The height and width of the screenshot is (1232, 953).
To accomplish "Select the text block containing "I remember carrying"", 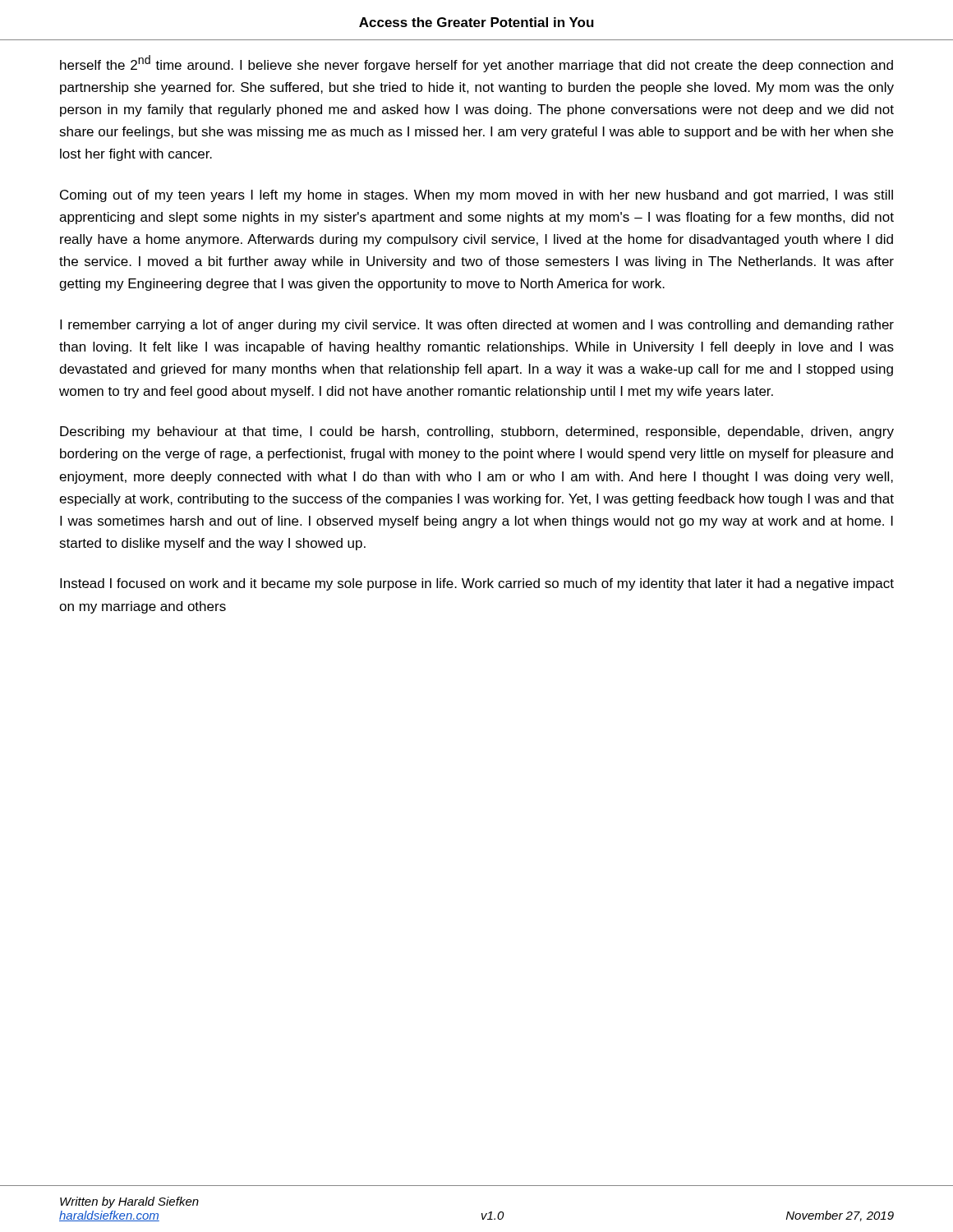I will 476,358.
